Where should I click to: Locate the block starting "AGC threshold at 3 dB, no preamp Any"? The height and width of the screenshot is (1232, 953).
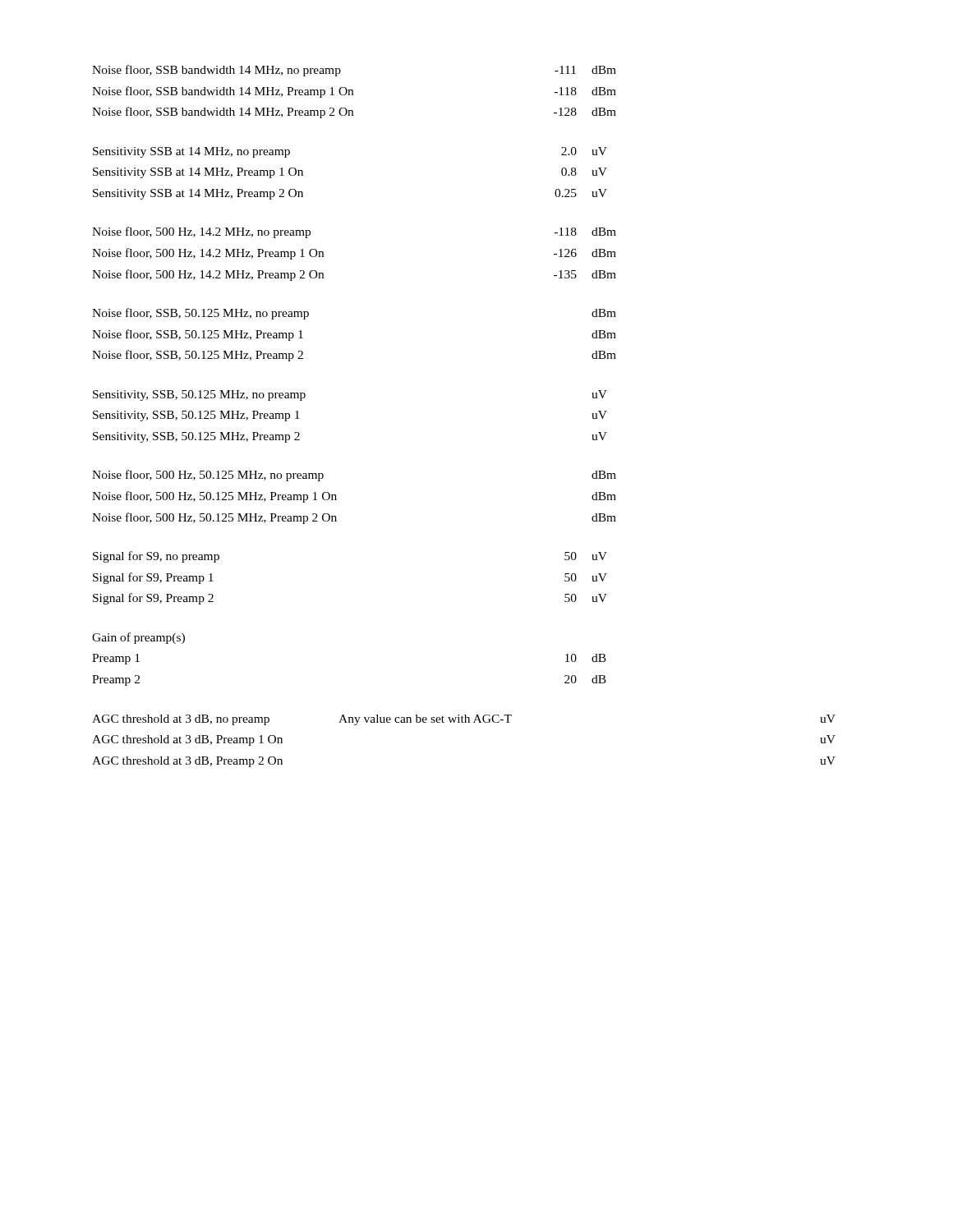(476, 718)
